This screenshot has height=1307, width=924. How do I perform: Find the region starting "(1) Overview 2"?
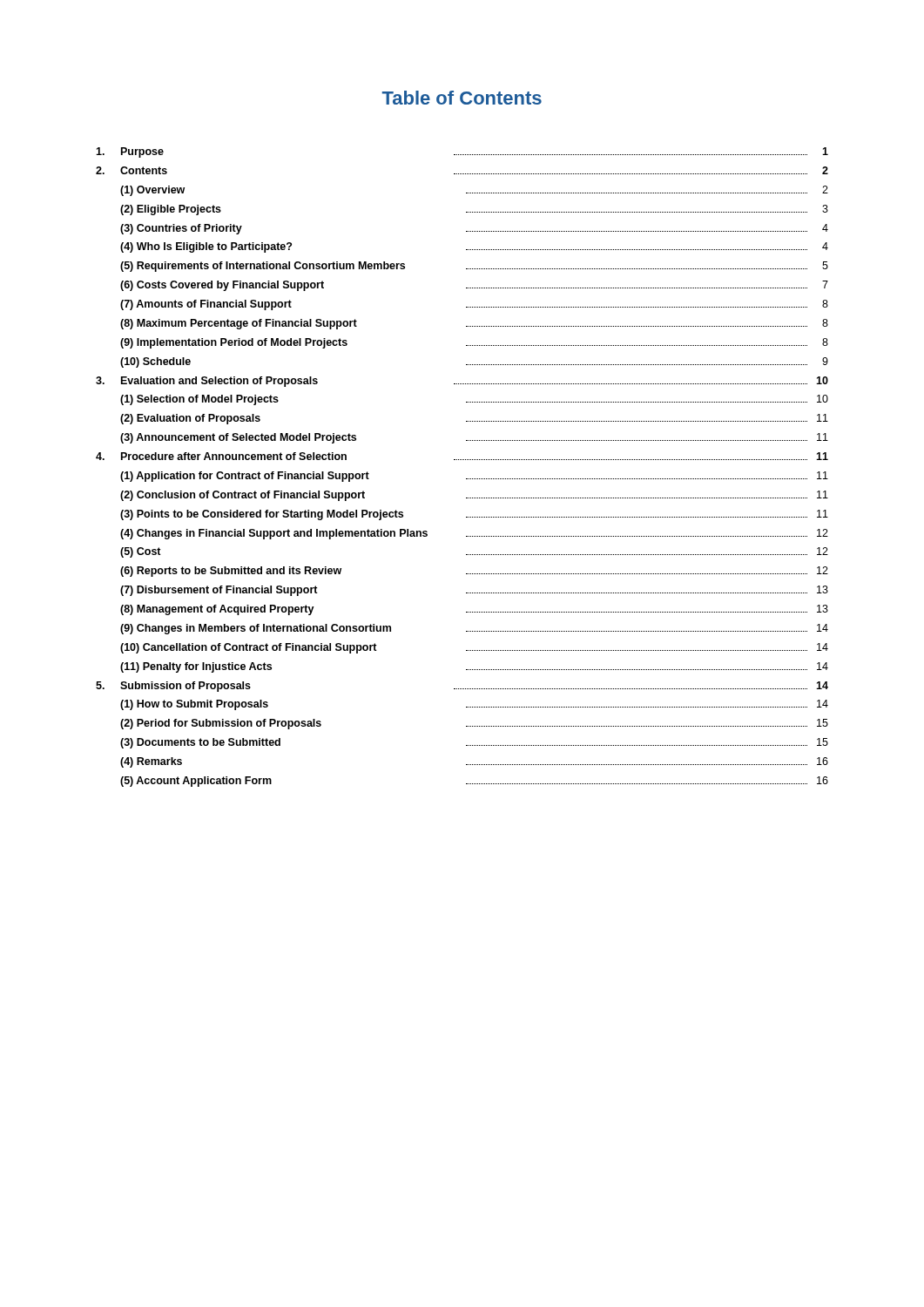462,191
